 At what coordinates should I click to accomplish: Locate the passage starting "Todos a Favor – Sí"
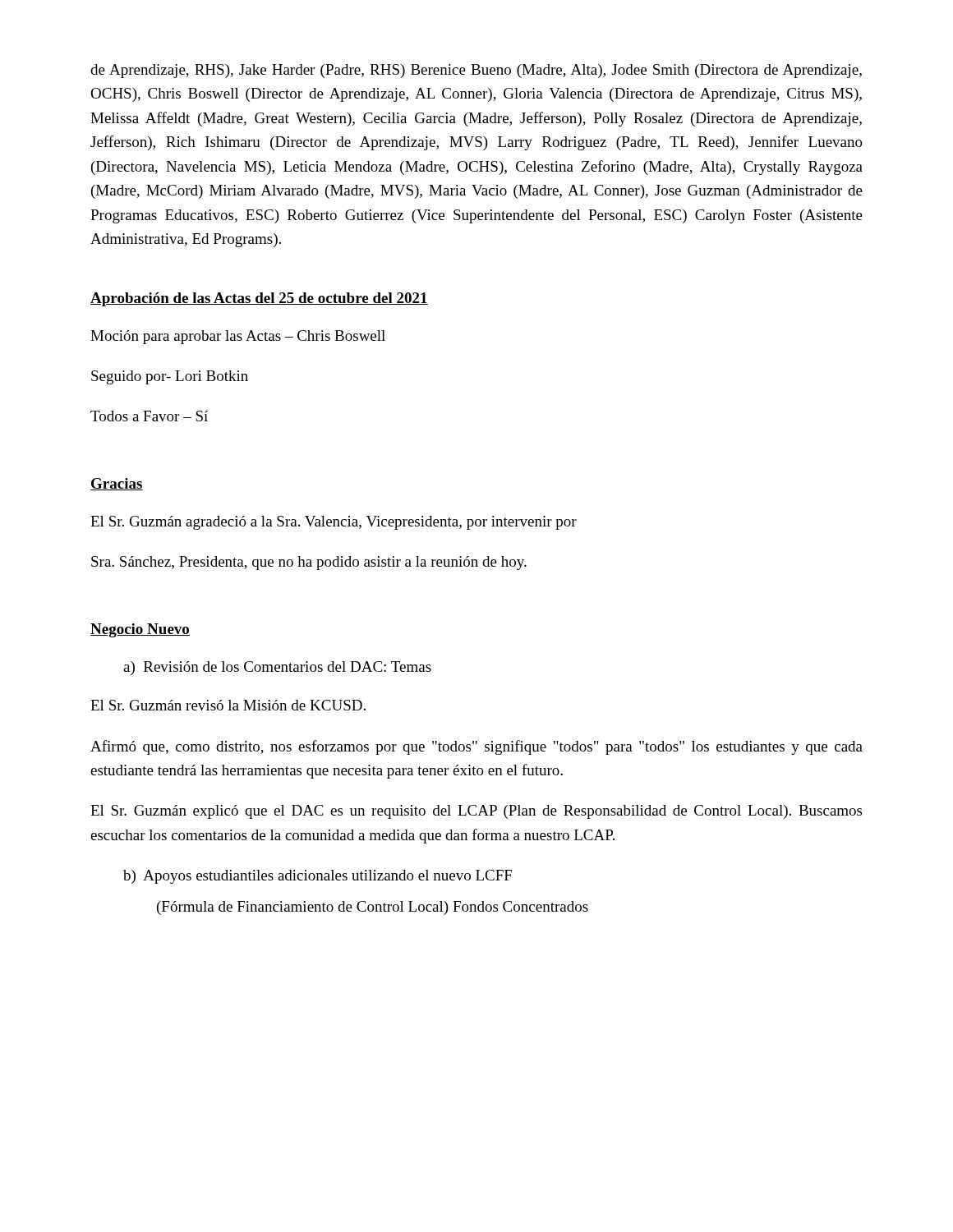pos(149,416)
